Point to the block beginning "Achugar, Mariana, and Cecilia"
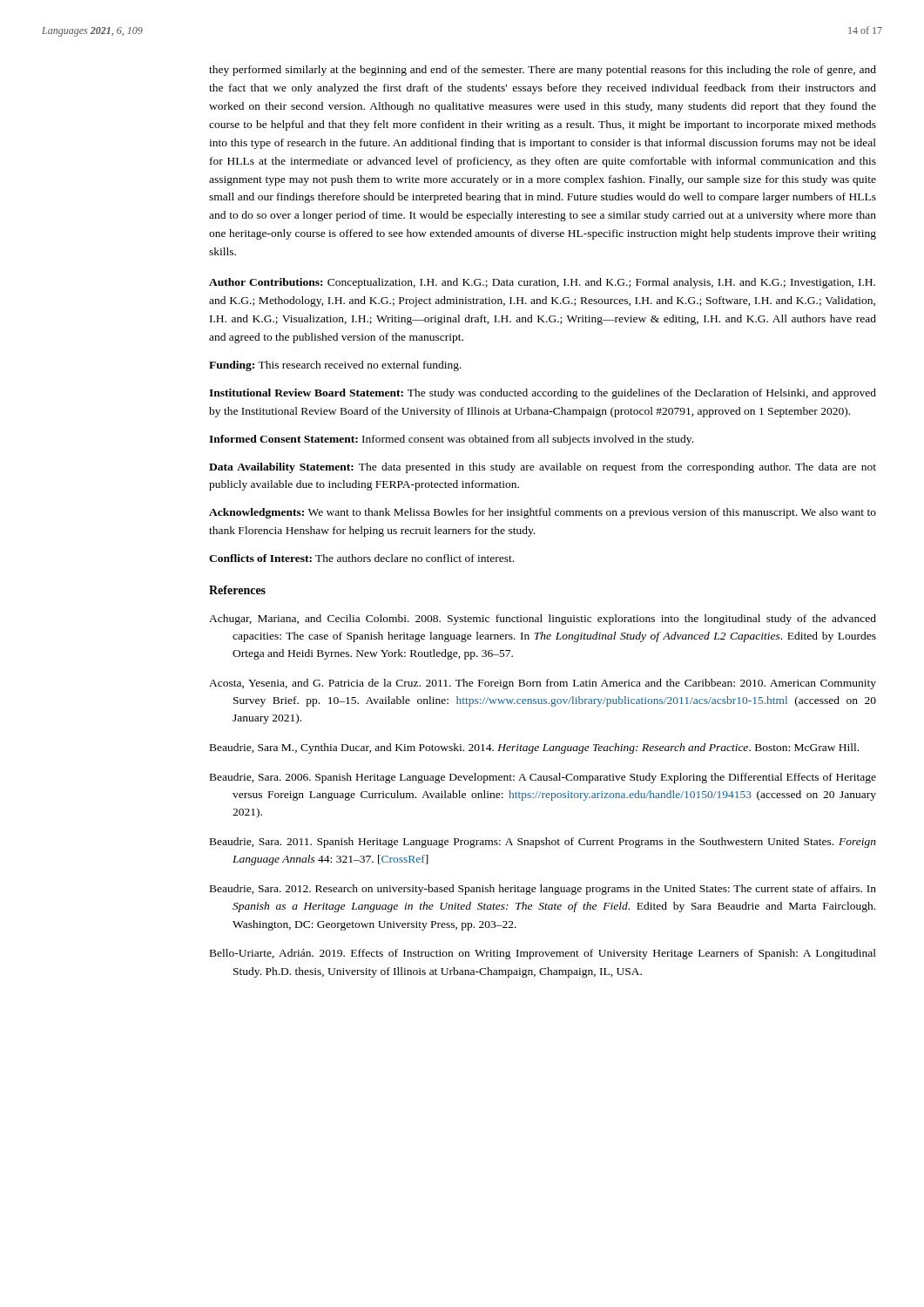 [x=543, y=636]
